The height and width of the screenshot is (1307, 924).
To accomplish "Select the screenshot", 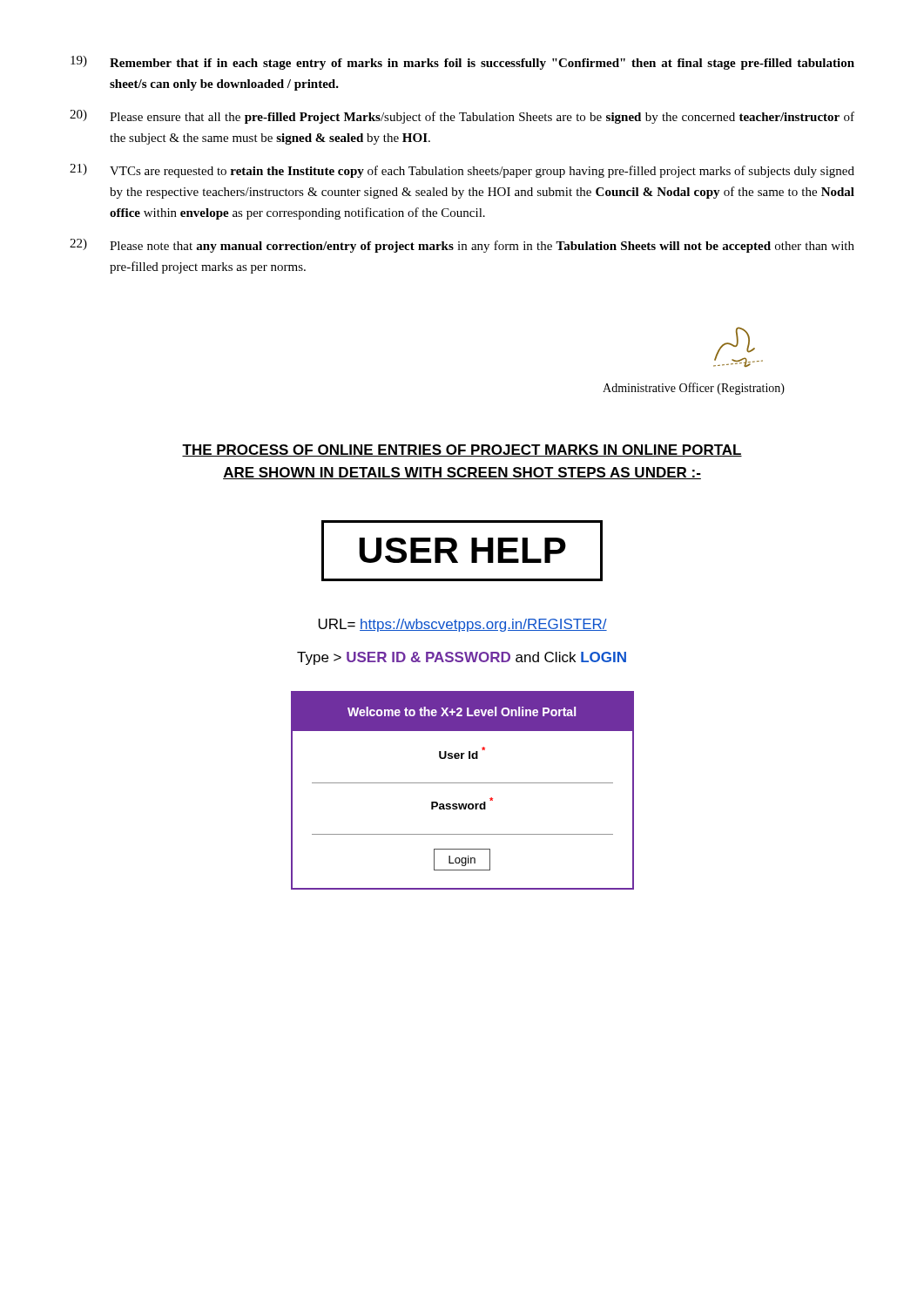I will pyautogui.click(x=462, y=790).
